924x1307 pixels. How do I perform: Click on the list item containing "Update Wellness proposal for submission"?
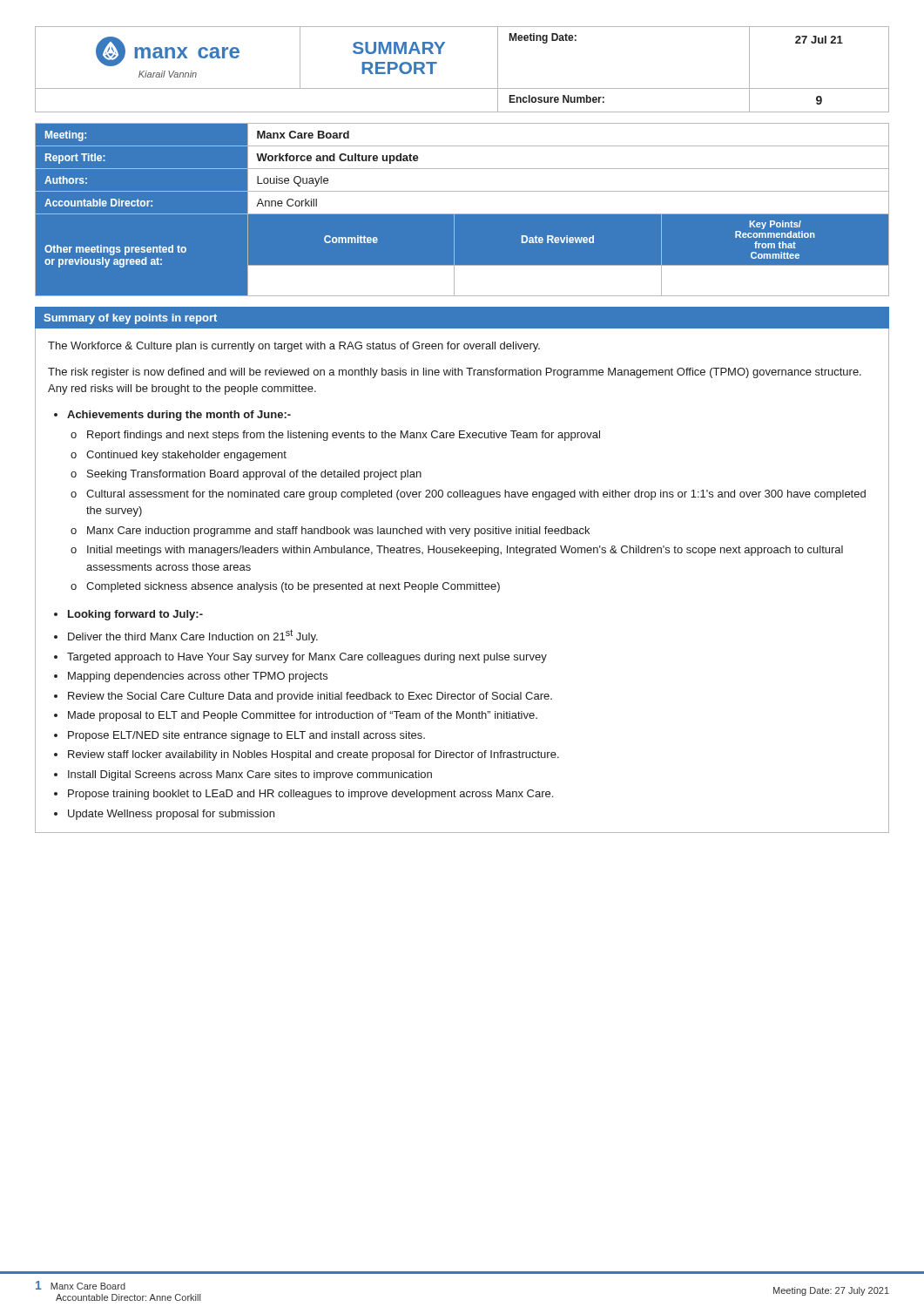(171, 813)
